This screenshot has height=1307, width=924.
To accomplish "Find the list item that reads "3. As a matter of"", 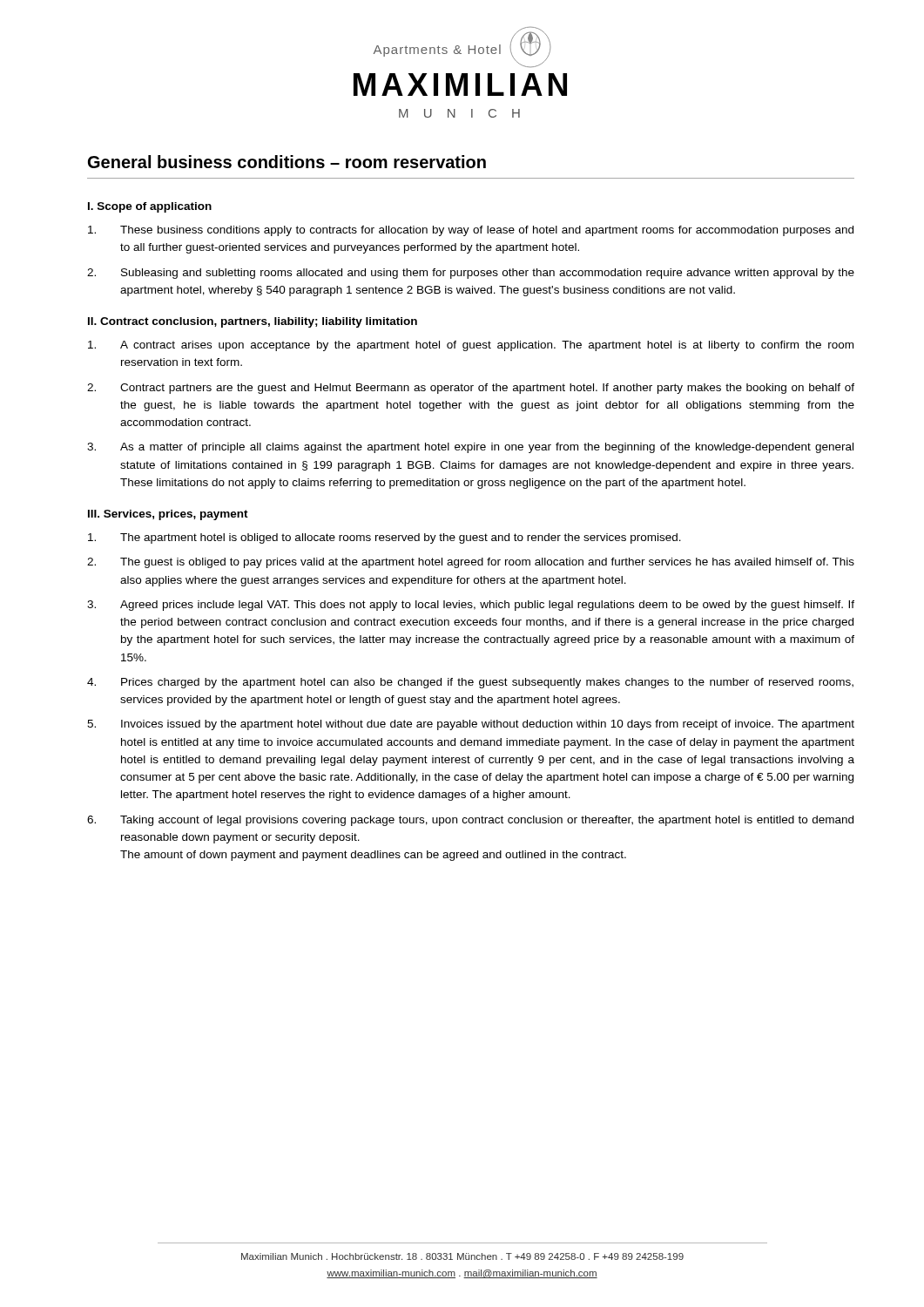I will [471, 465].
